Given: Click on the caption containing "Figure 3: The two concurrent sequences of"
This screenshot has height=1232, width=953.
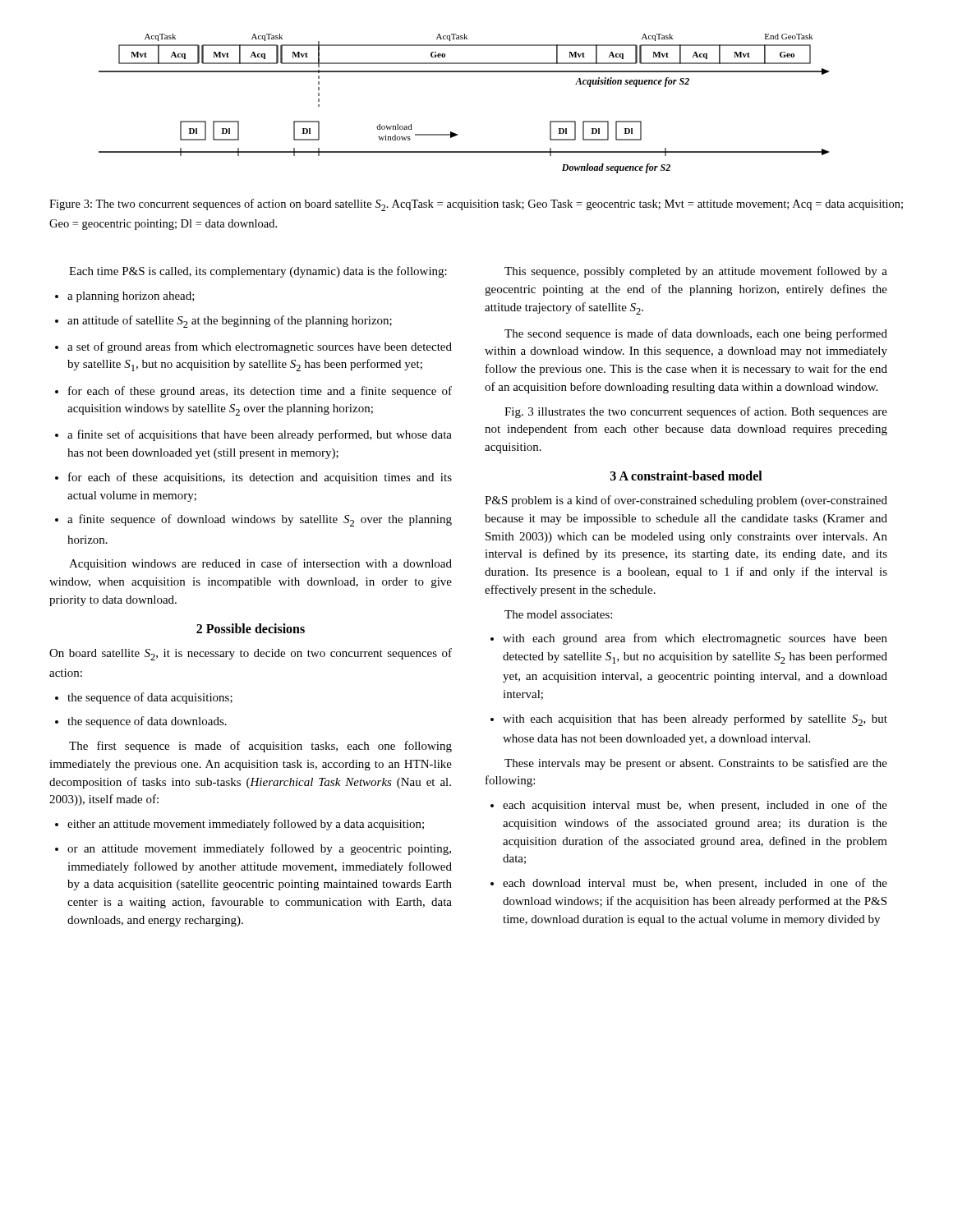Looking at the screenshot, I should 476,214.
